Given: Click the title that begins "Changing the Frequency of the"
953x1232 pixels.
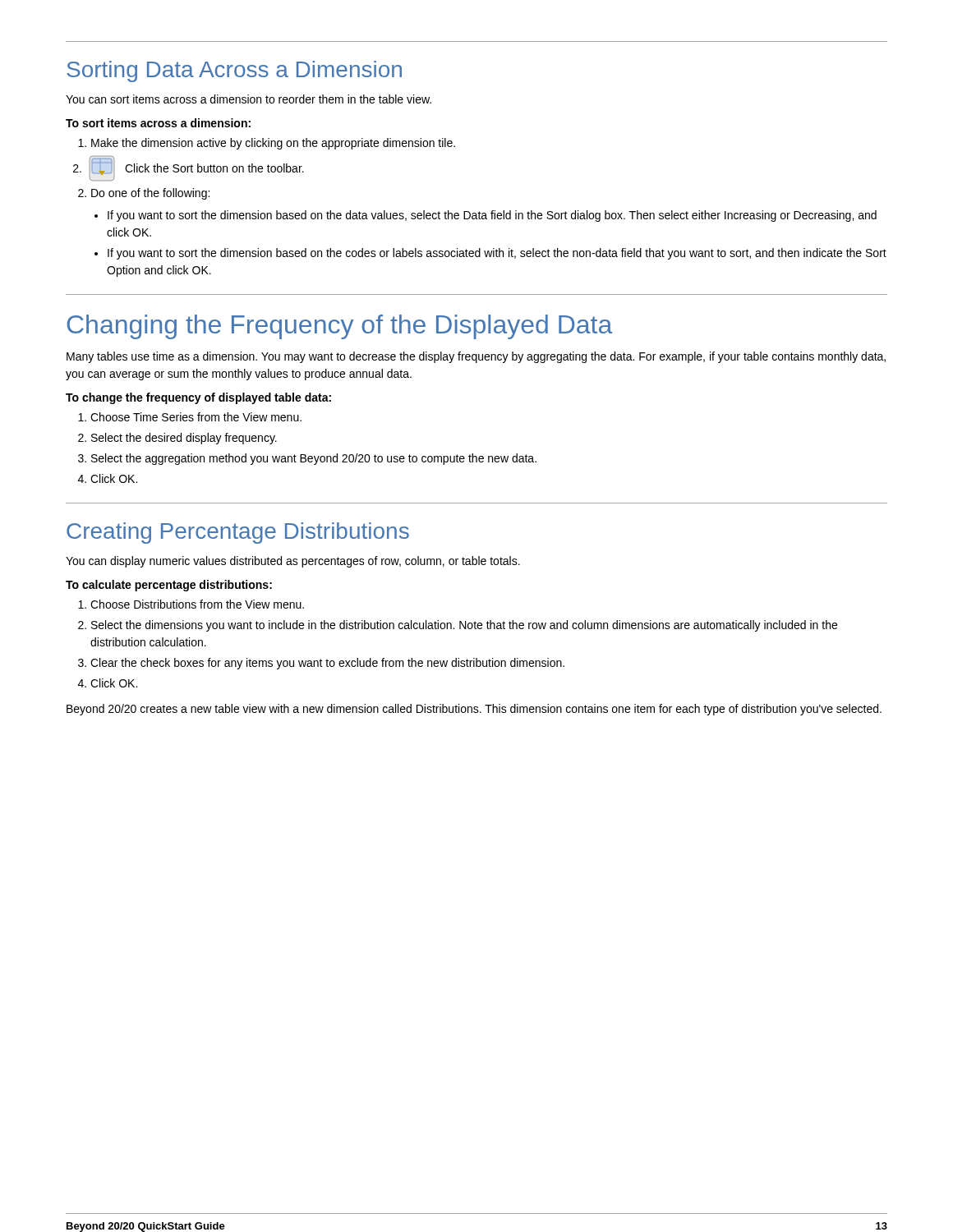Looking at the screenshot, I should [476, 317].
